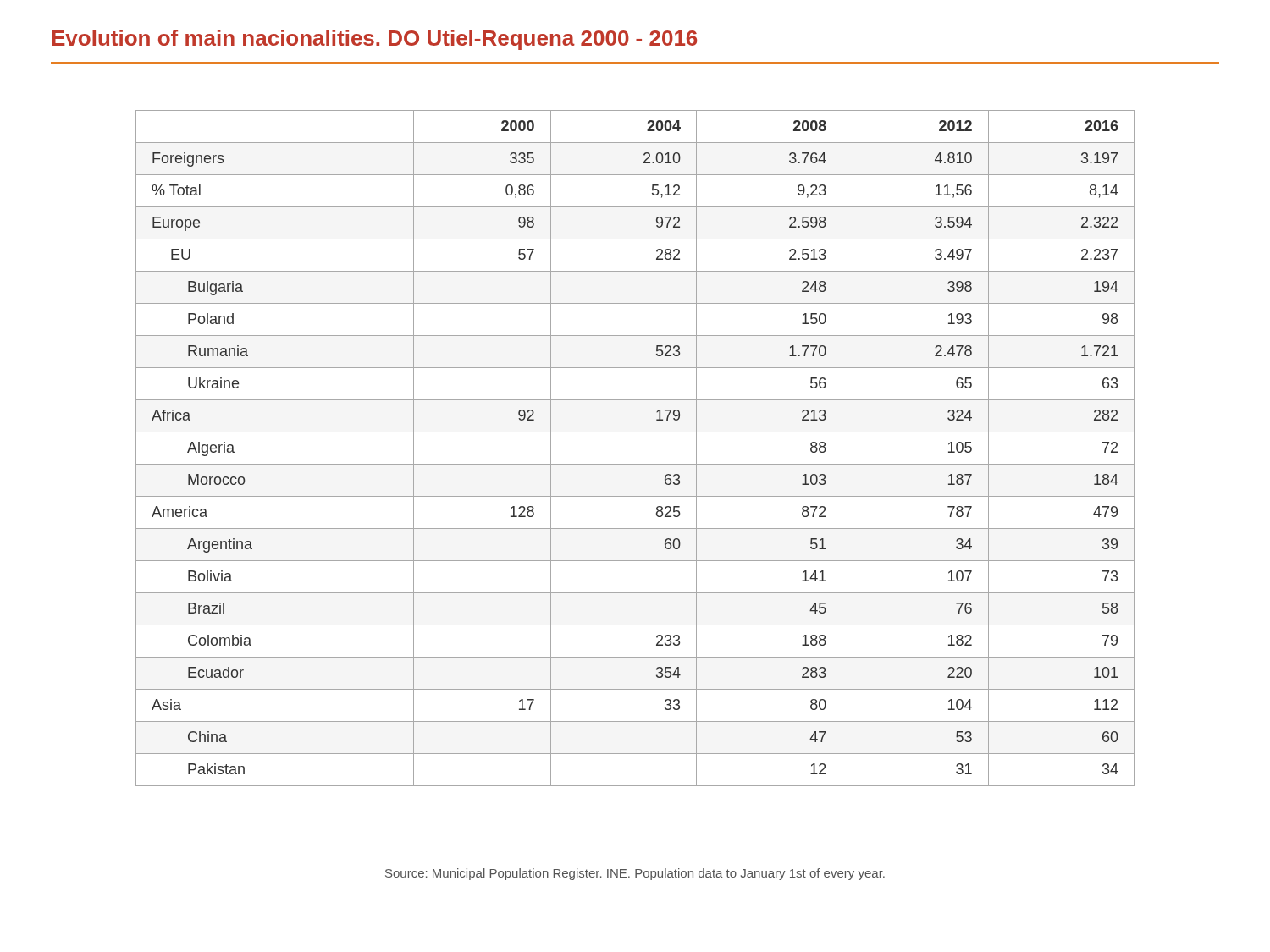This screenshot has width=1270, height=952.
Task: Find the table that mentions "% Total"
Action: point(635,448)
